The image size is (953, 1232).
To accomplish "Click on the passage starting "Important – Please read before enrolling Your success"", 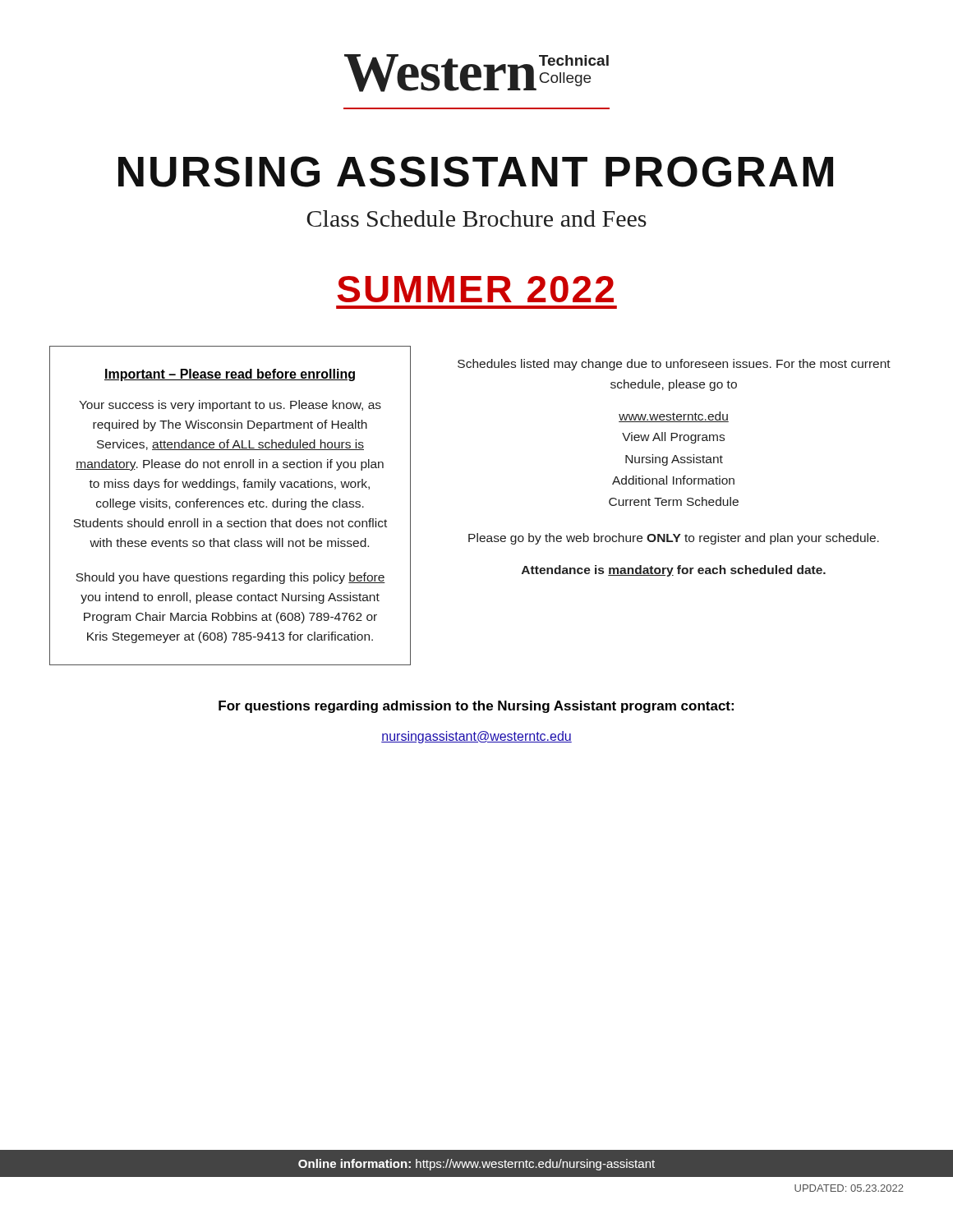I will [230, 506].
